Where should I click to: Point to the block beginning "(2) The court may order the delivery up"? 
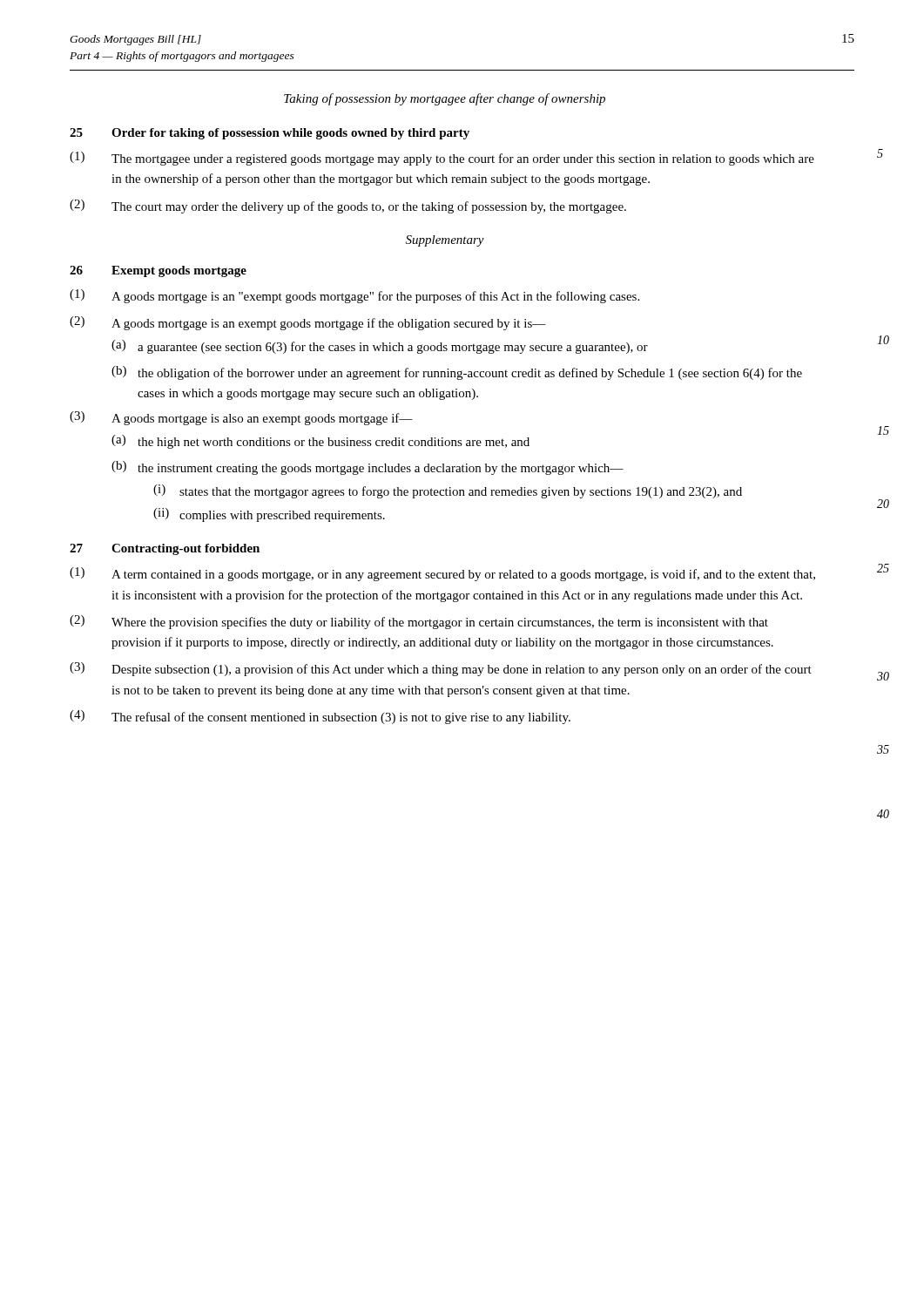click(445, 207)
